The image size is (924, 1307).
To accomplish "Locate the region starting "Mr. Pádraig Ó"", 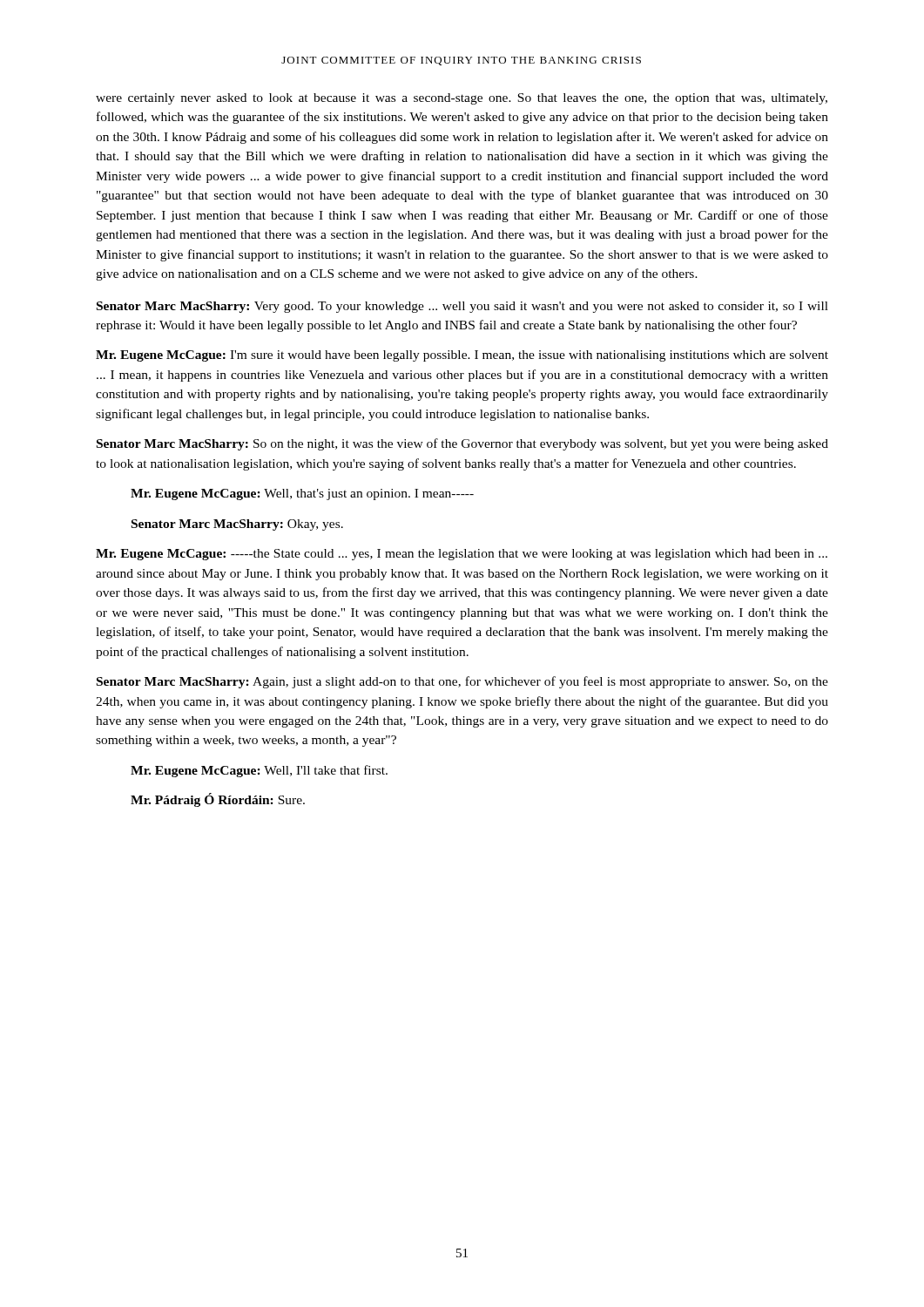I will tap(218, 800).
